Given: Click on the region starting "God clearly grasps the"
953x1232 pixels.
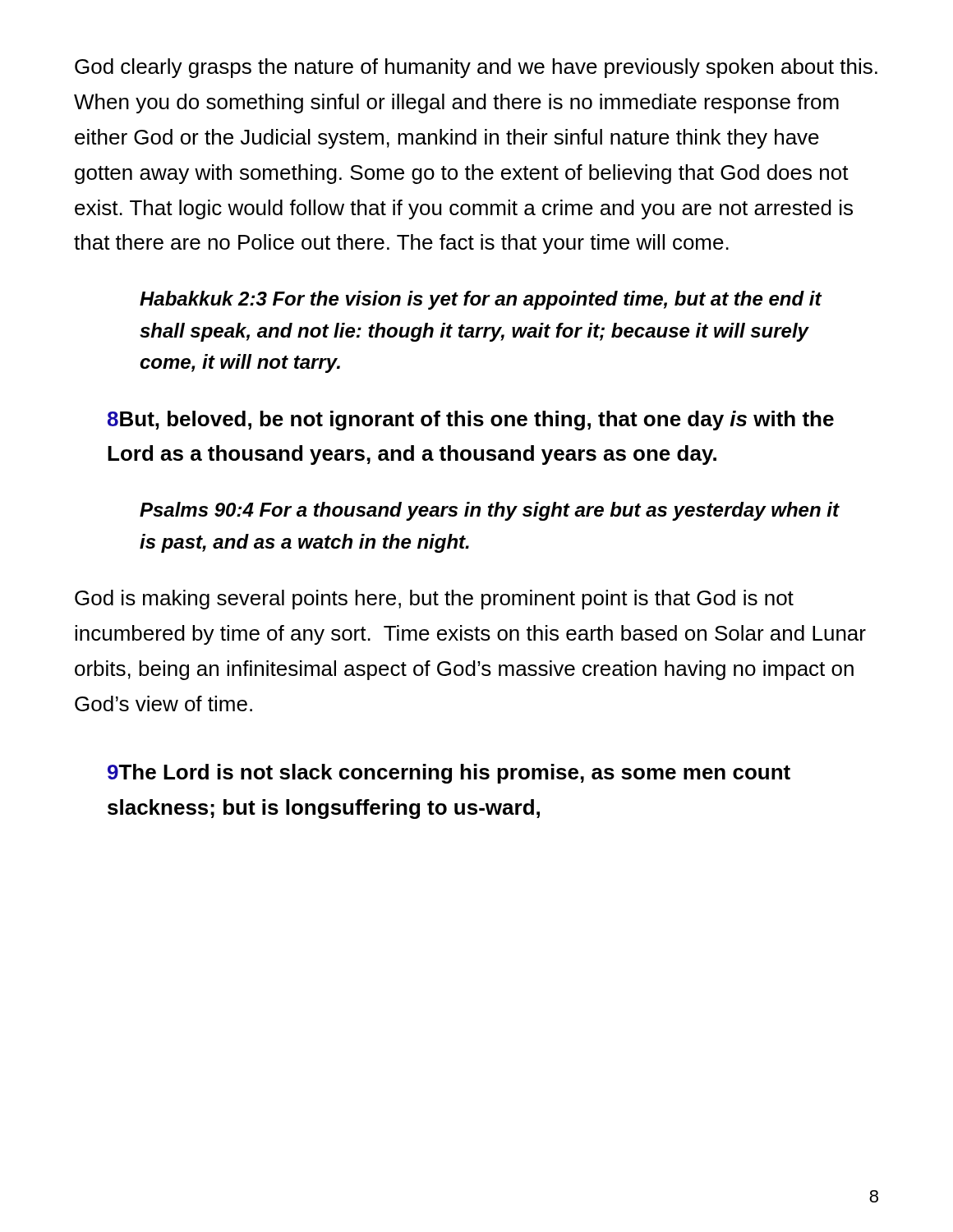Looking at the screenshot, I should (476, 155).
